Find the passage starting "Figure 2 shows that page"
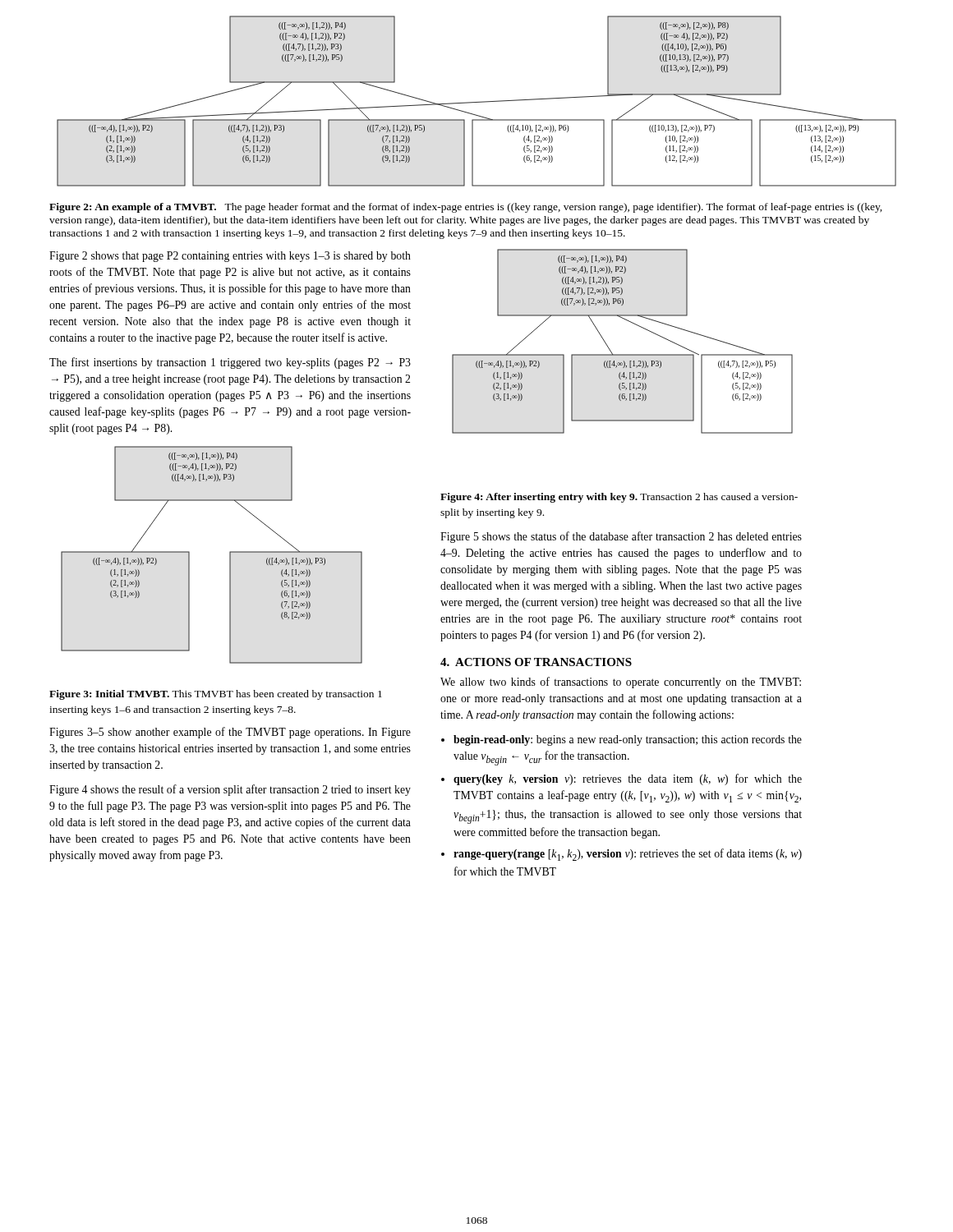This screenshot has width=953, height=1232. [x=230, y=297]
